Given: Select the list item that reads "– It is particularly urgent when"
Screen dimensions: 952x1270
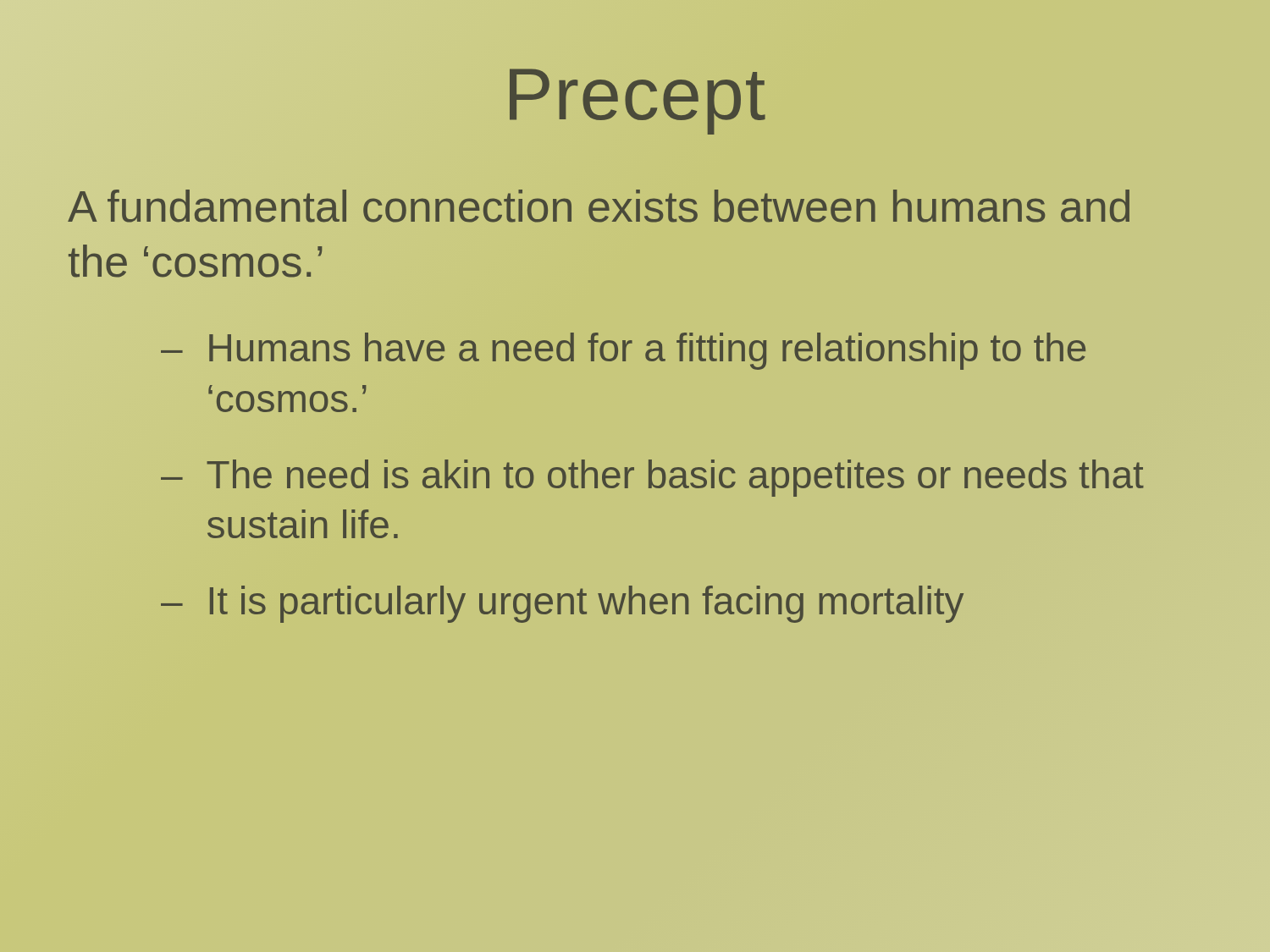Looking at the screenshot, I should pyautogui.click(x=682, y=602).
